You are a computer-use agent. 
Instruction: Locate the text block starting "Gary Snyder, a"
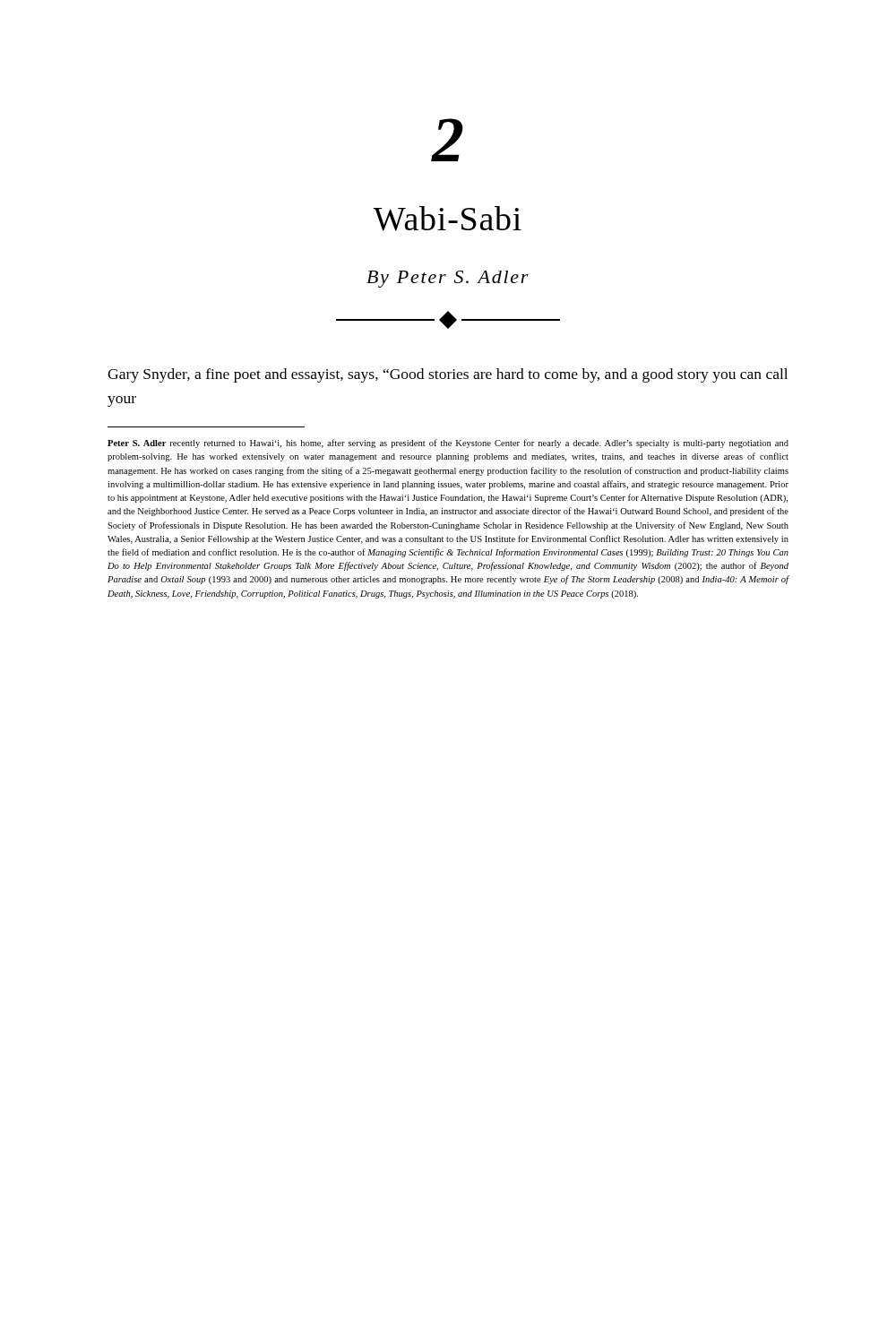point(448,386)
